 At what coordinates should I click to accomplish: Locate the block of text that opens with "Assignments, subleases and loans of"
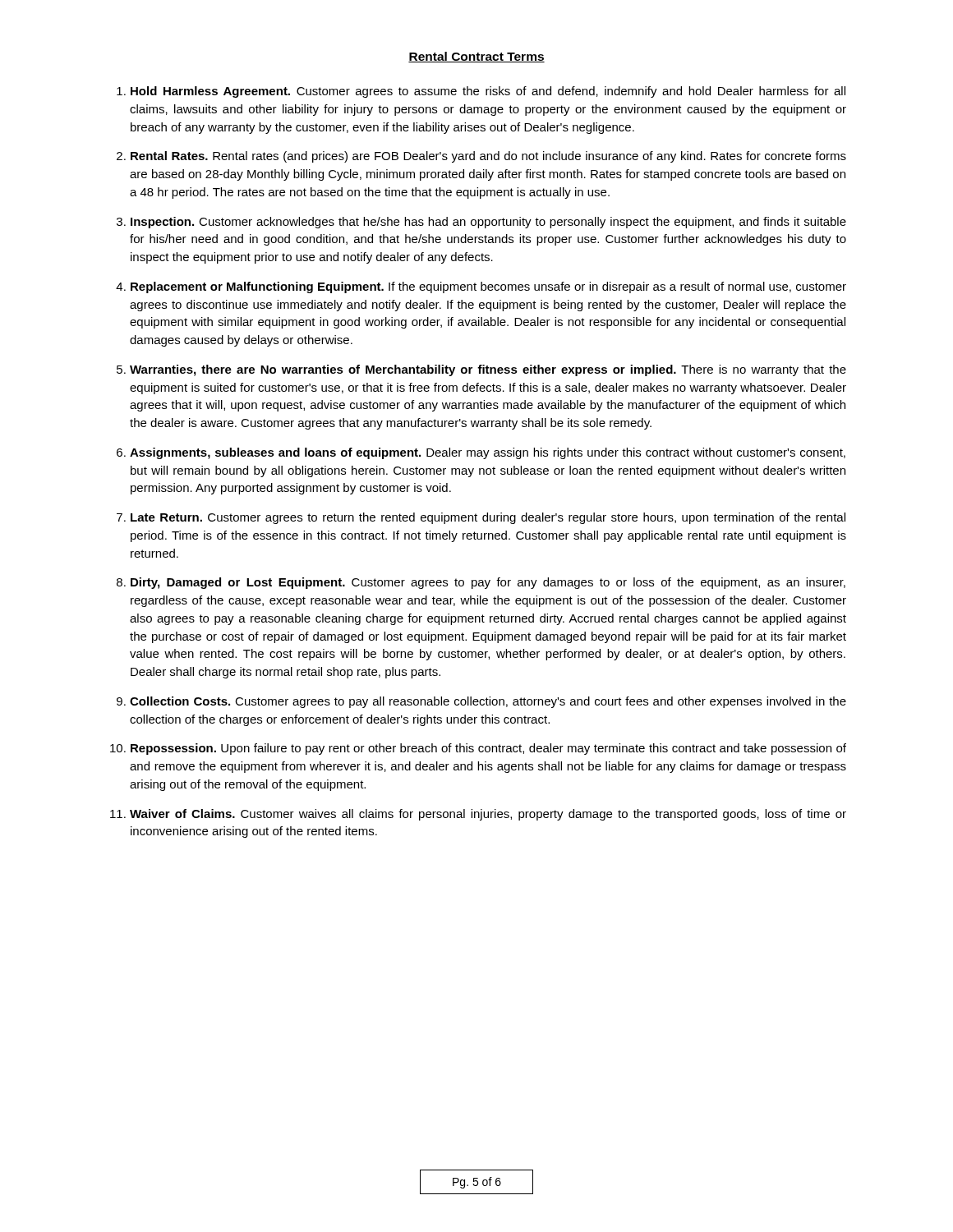click(488, 470)
